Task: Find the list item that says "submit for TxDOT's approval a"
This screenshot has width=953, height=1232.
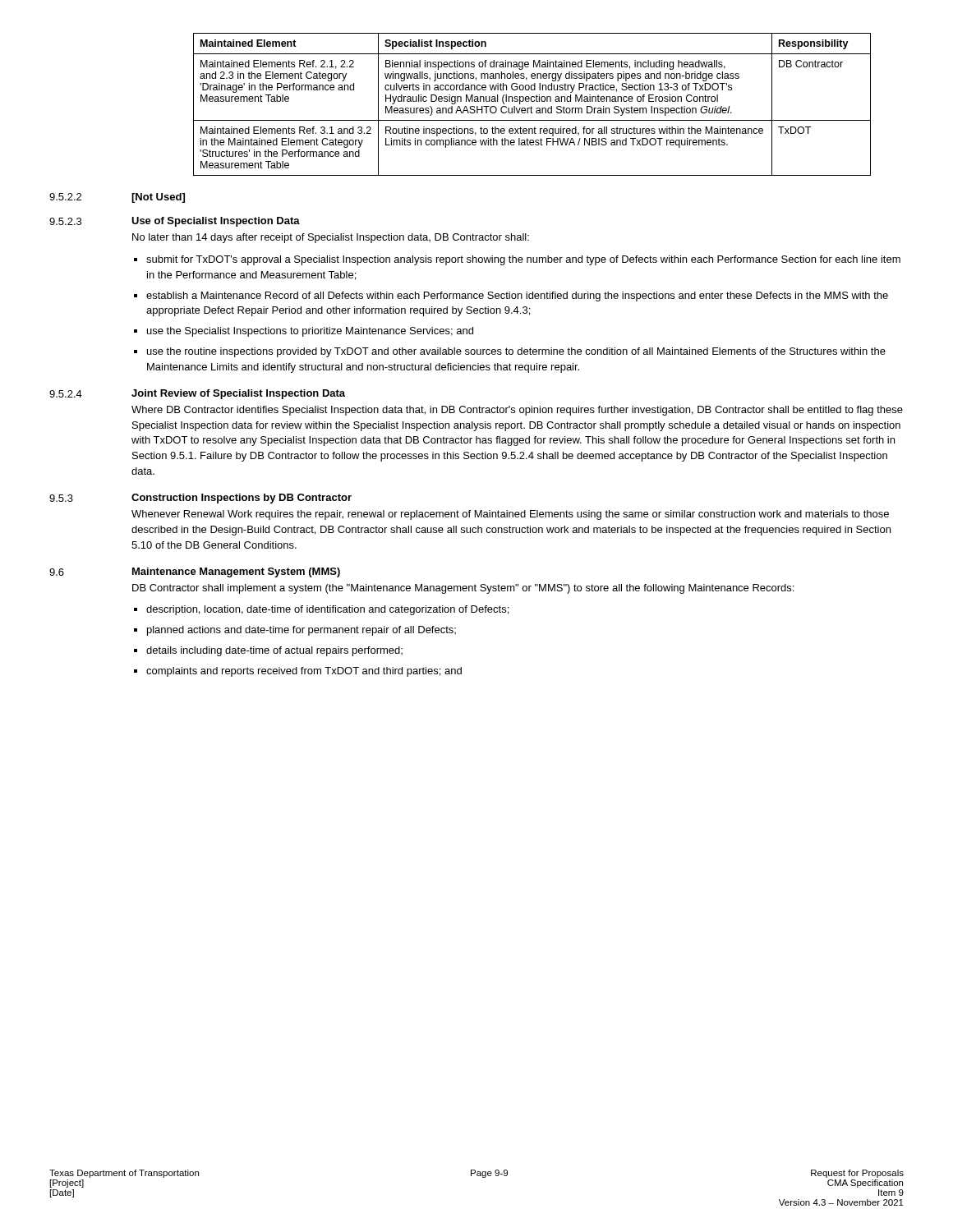Action: 518,314
